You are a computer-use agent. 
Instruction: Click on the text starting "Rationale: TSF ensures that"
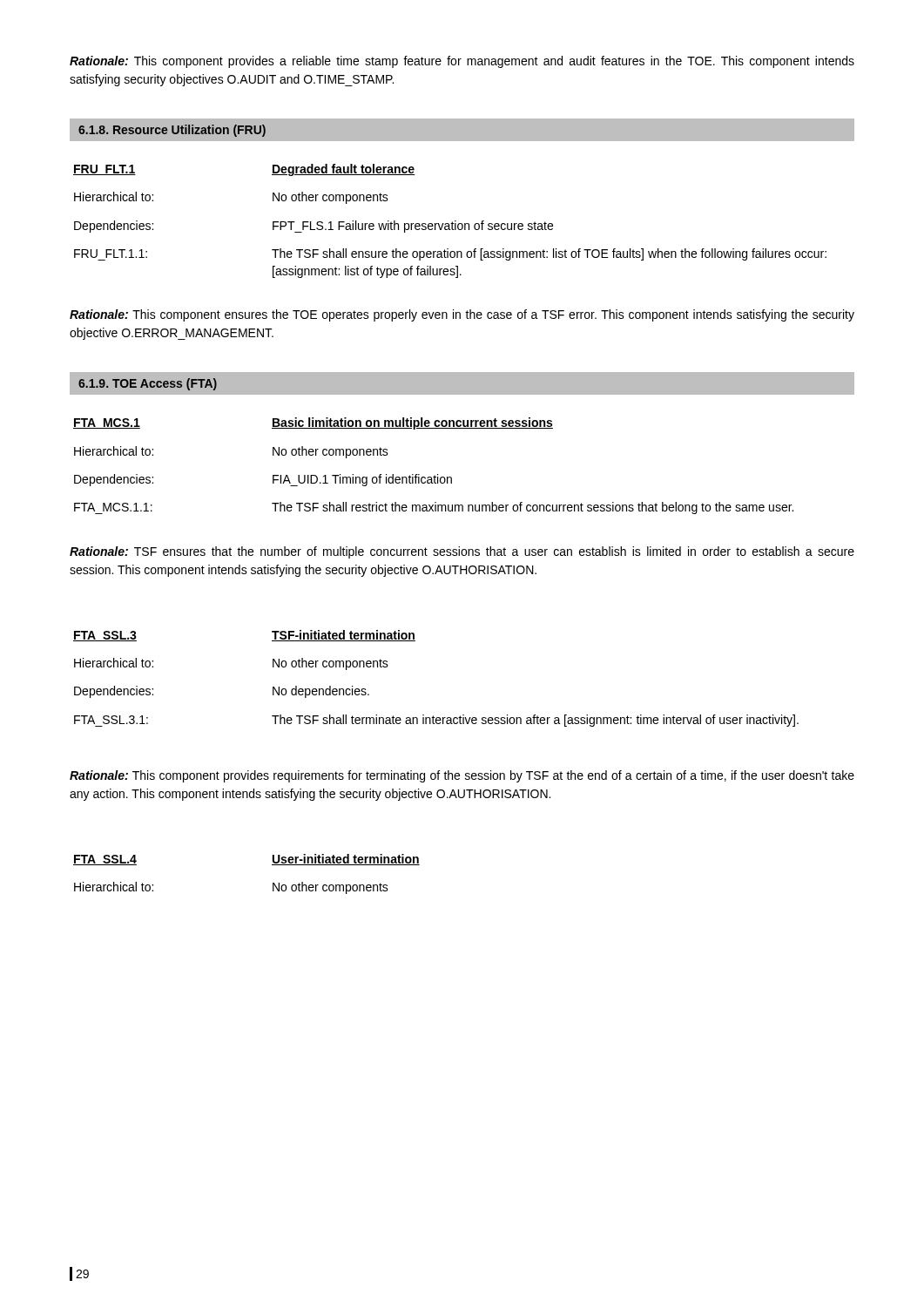pos(462,560)
